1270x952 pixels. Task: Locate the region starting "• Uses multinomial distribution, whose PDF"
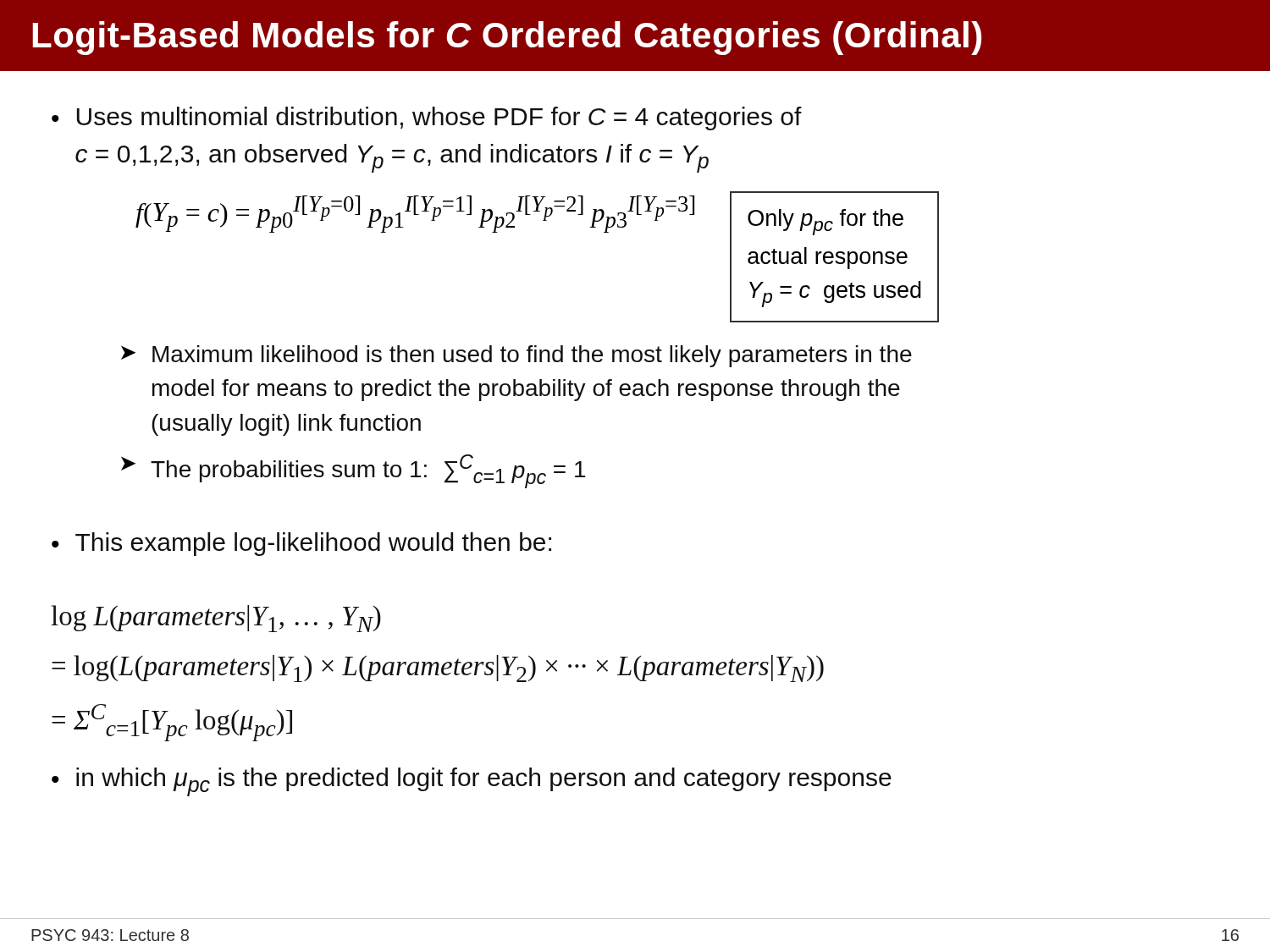click(426, 137)
